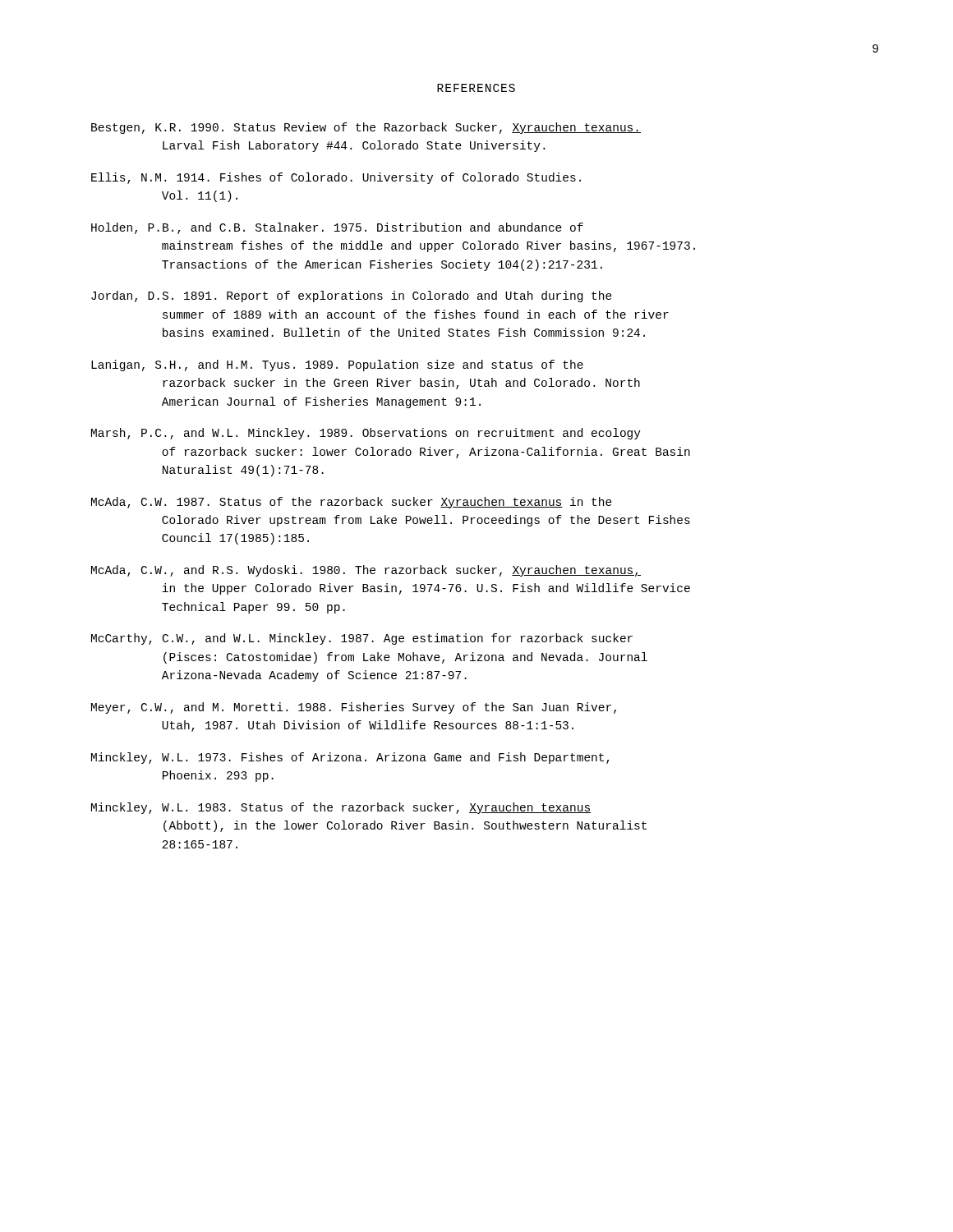Locate the block of text that opens with "McAda, C.W. 1987. Status"
Viewport: 953px width, 1232px height.
[x=391, y=521]
